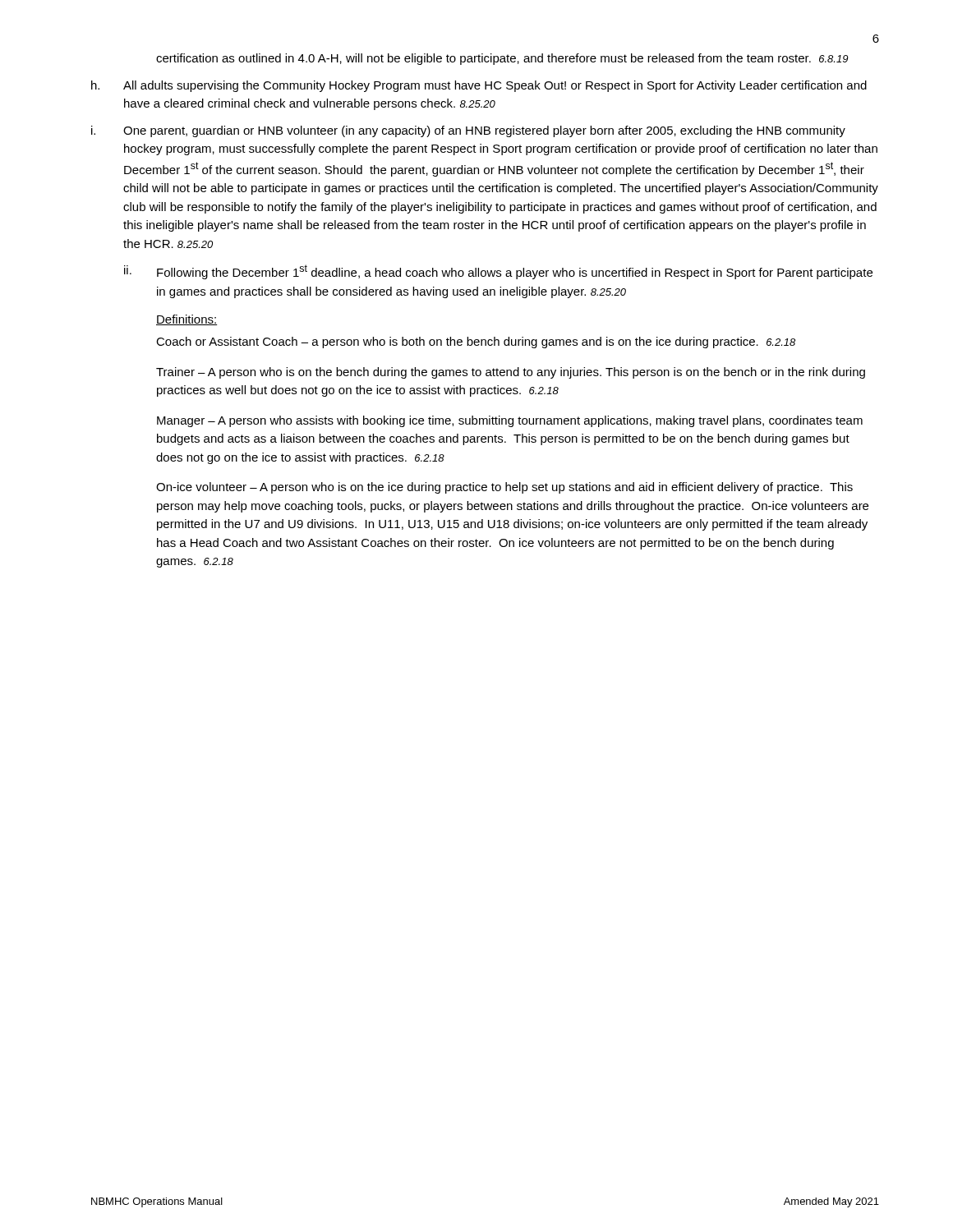Select the section header
This screenshot has height=1232, width=953.
pos(187,319)
